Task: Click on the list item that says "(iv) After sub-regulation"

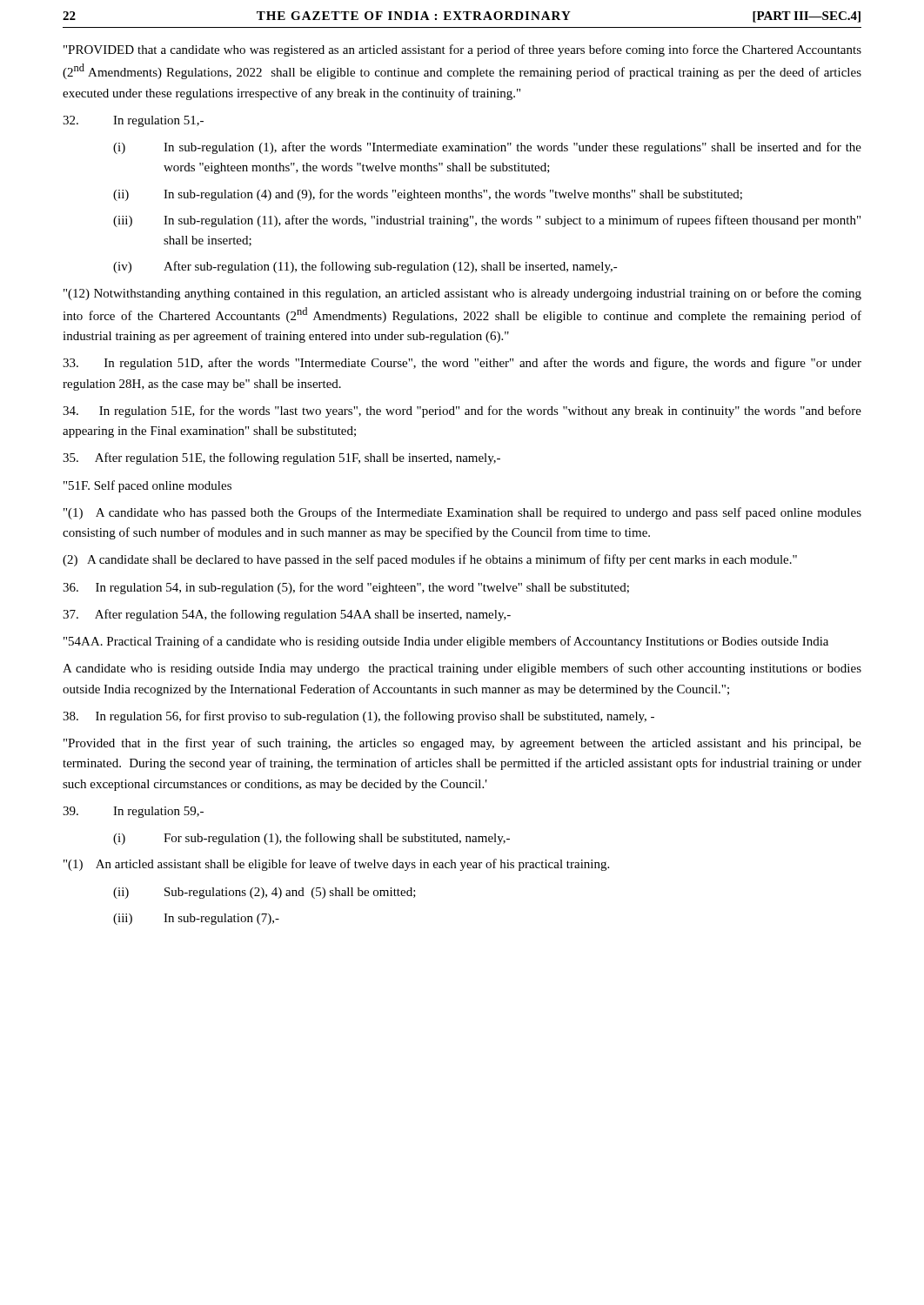Action: 487,267
